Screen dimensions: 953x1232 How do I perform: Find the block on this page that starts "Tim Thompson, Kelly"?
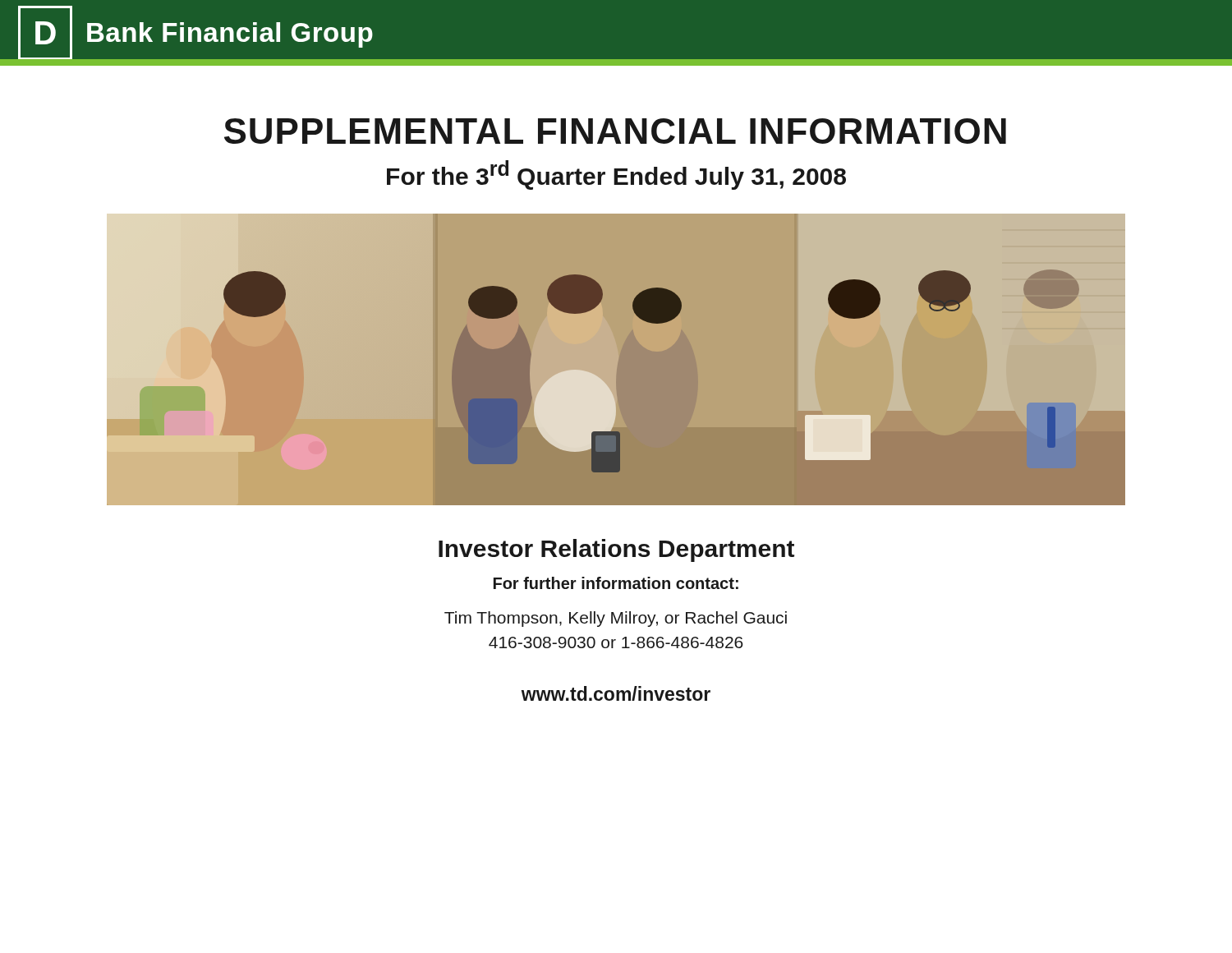click(616, 618)
